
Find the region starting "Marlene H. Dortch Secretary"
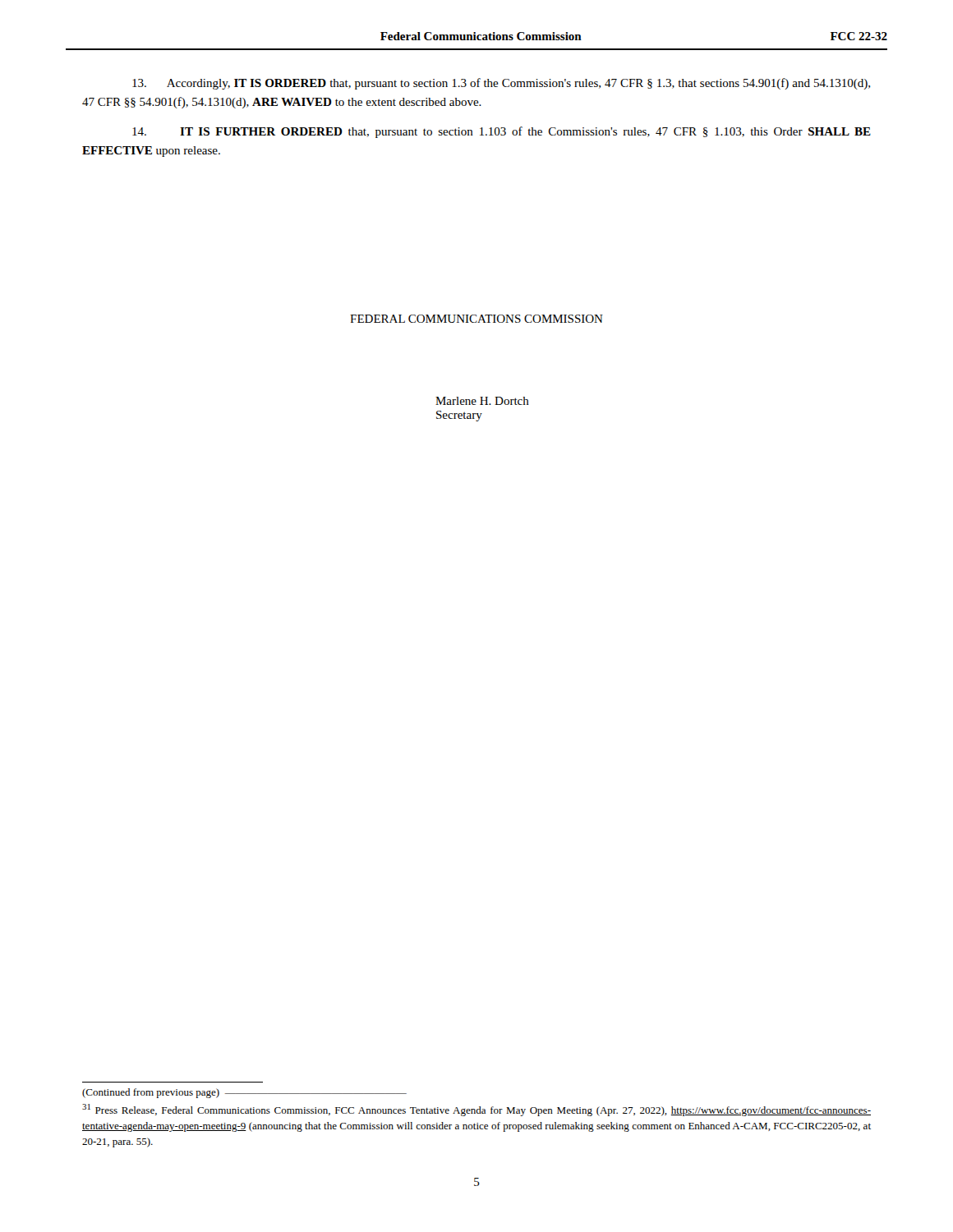click(x=482, y=408)
